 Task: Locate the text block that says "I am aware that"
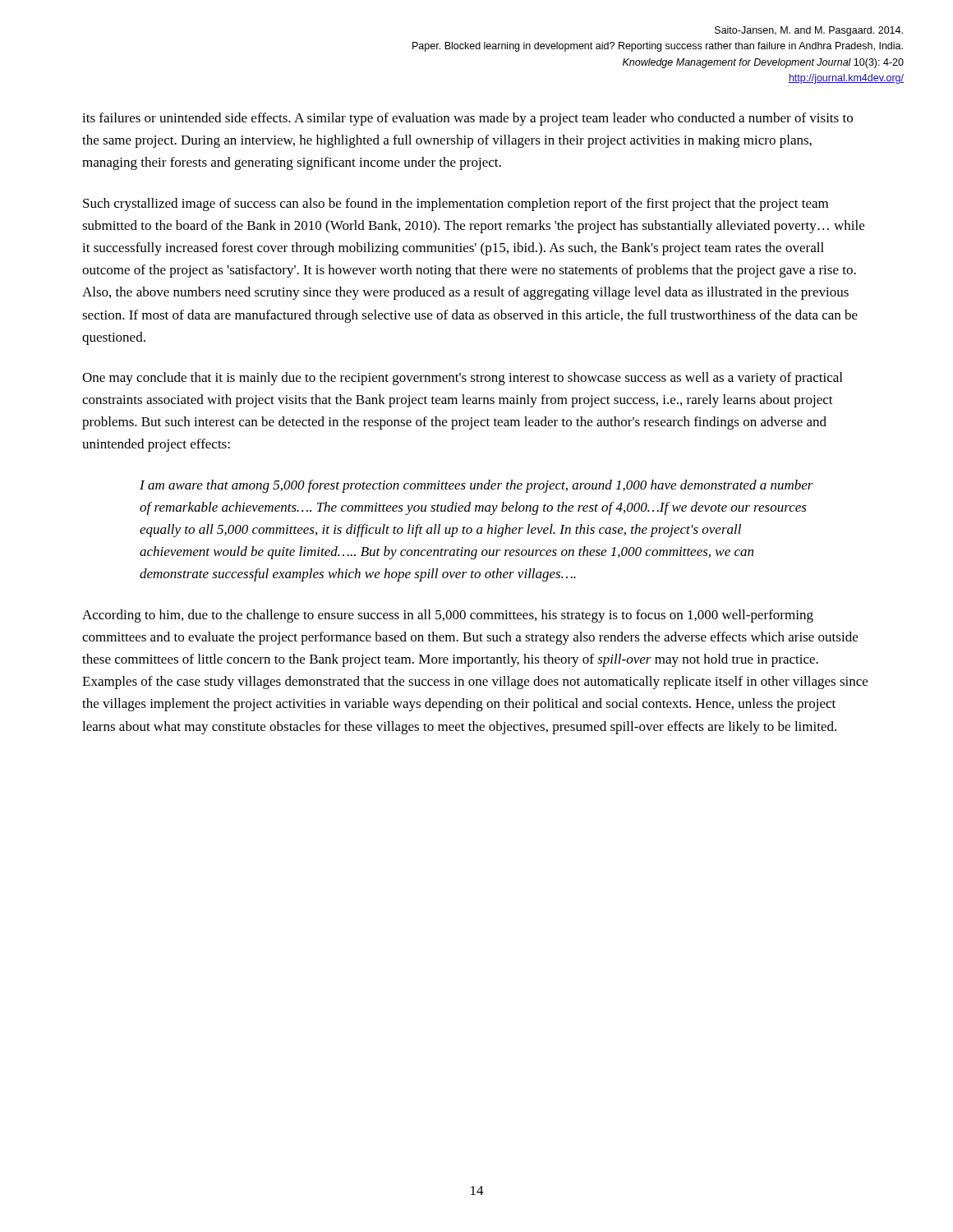476,529
